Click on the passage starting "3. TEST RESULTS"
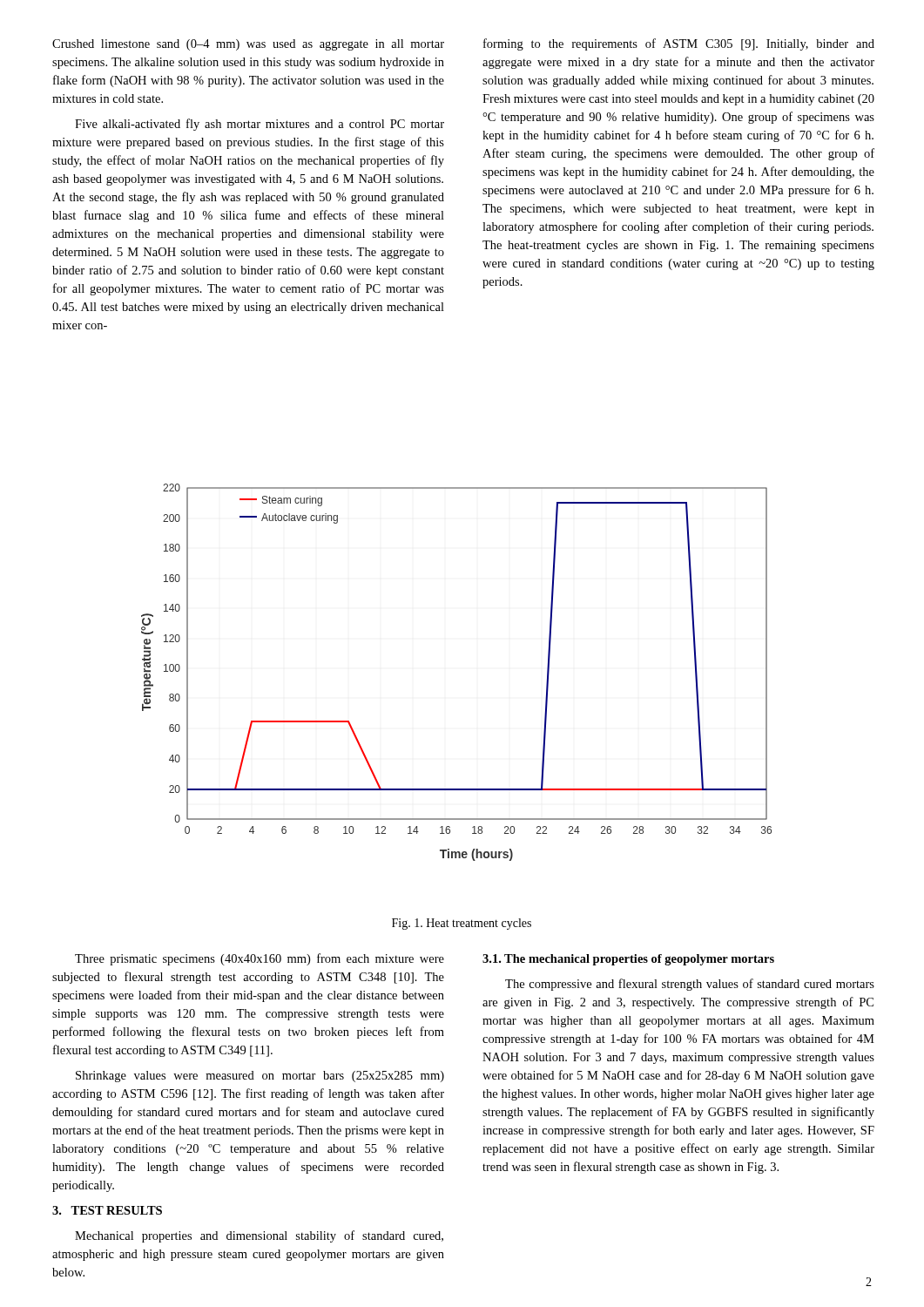924x1307 pixels. click(x=107, y=1210)
